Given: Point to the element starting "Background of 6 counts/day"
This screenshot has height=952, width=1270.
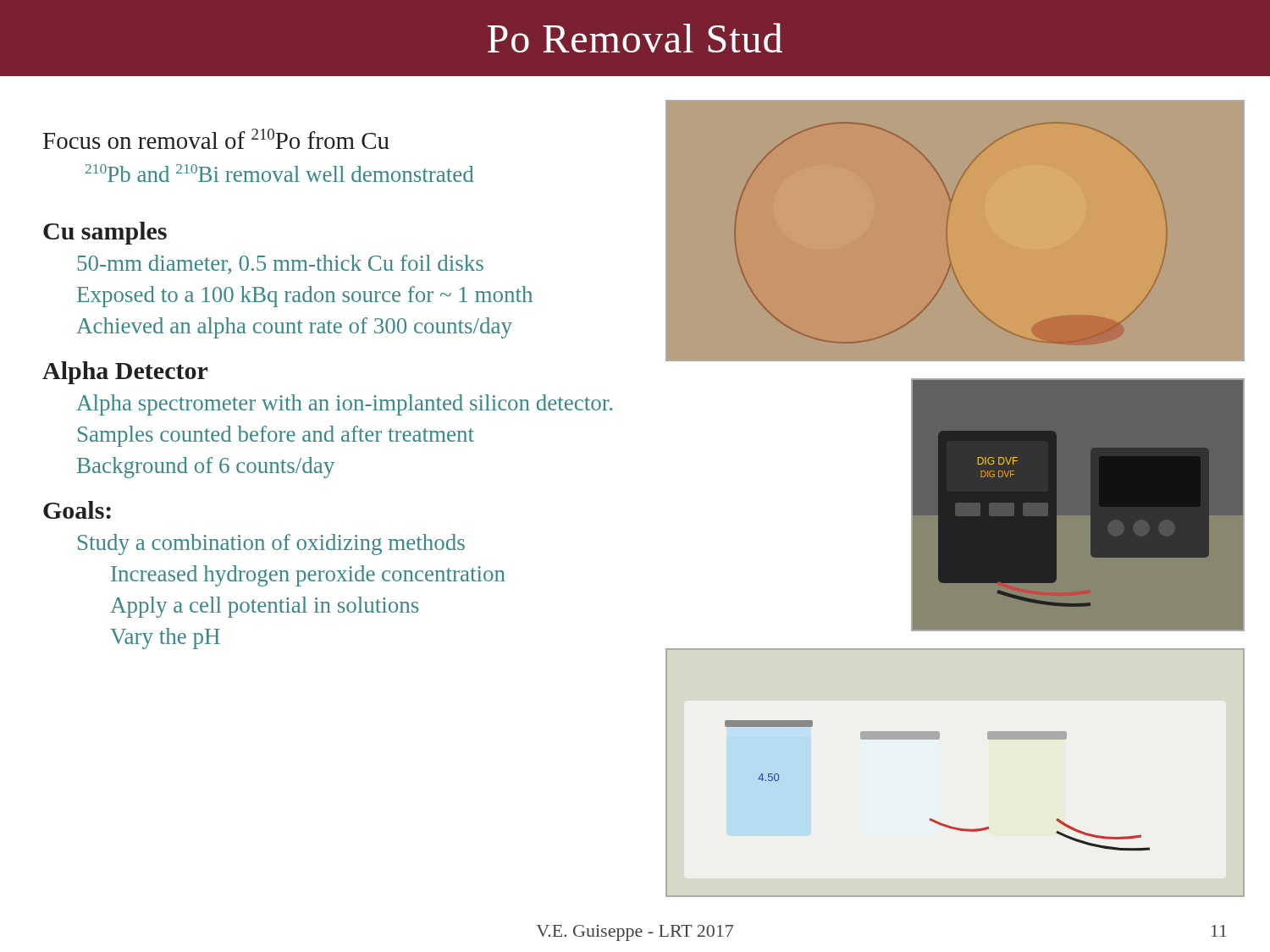Looking at the screenshot, I should [x=205, y=465].
